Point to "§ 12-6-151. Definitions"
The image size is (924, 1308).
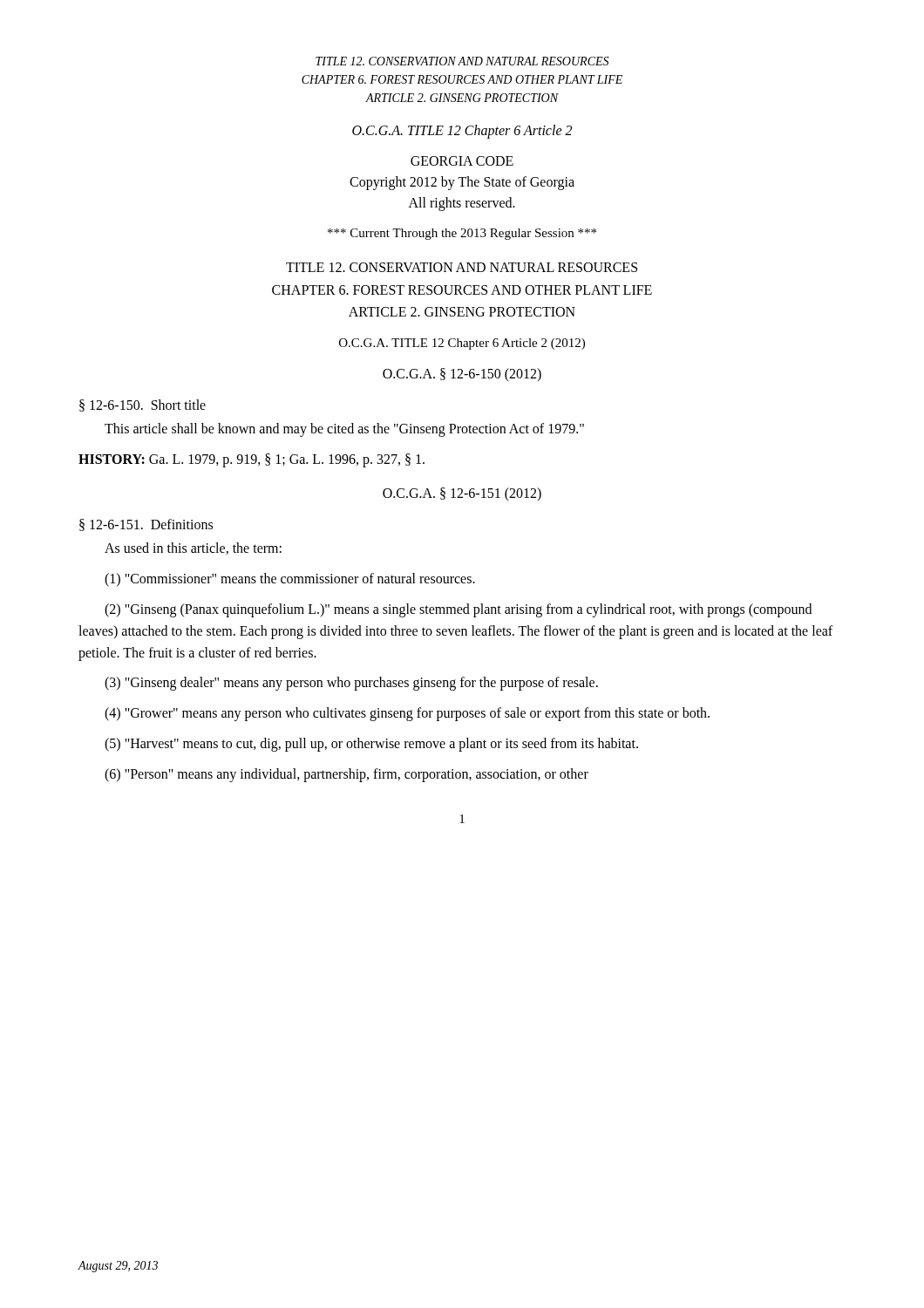coord(146,525)
